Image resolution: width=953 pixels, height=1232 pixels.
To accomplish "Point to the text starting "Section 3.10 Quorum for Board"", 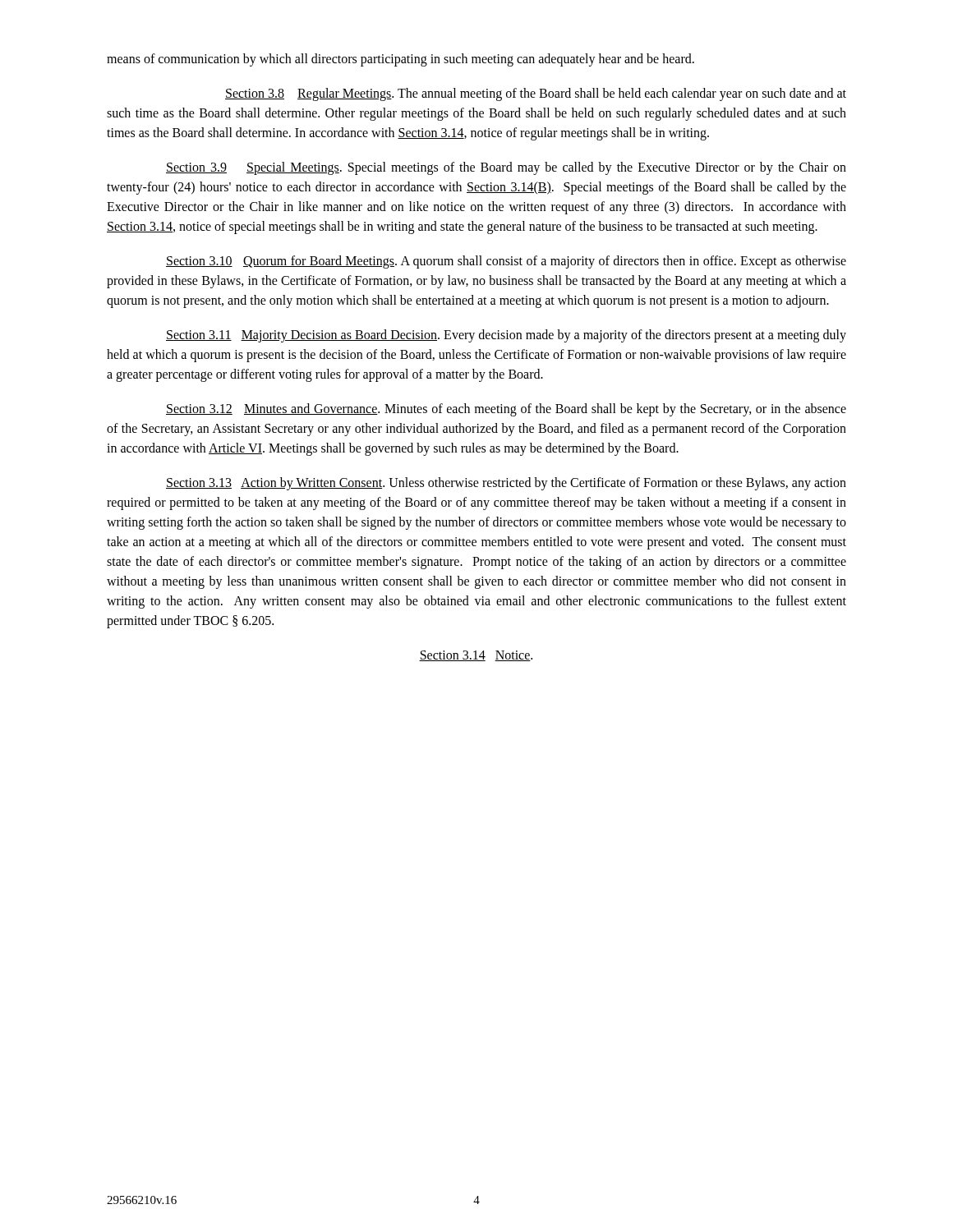I will 476,281.
